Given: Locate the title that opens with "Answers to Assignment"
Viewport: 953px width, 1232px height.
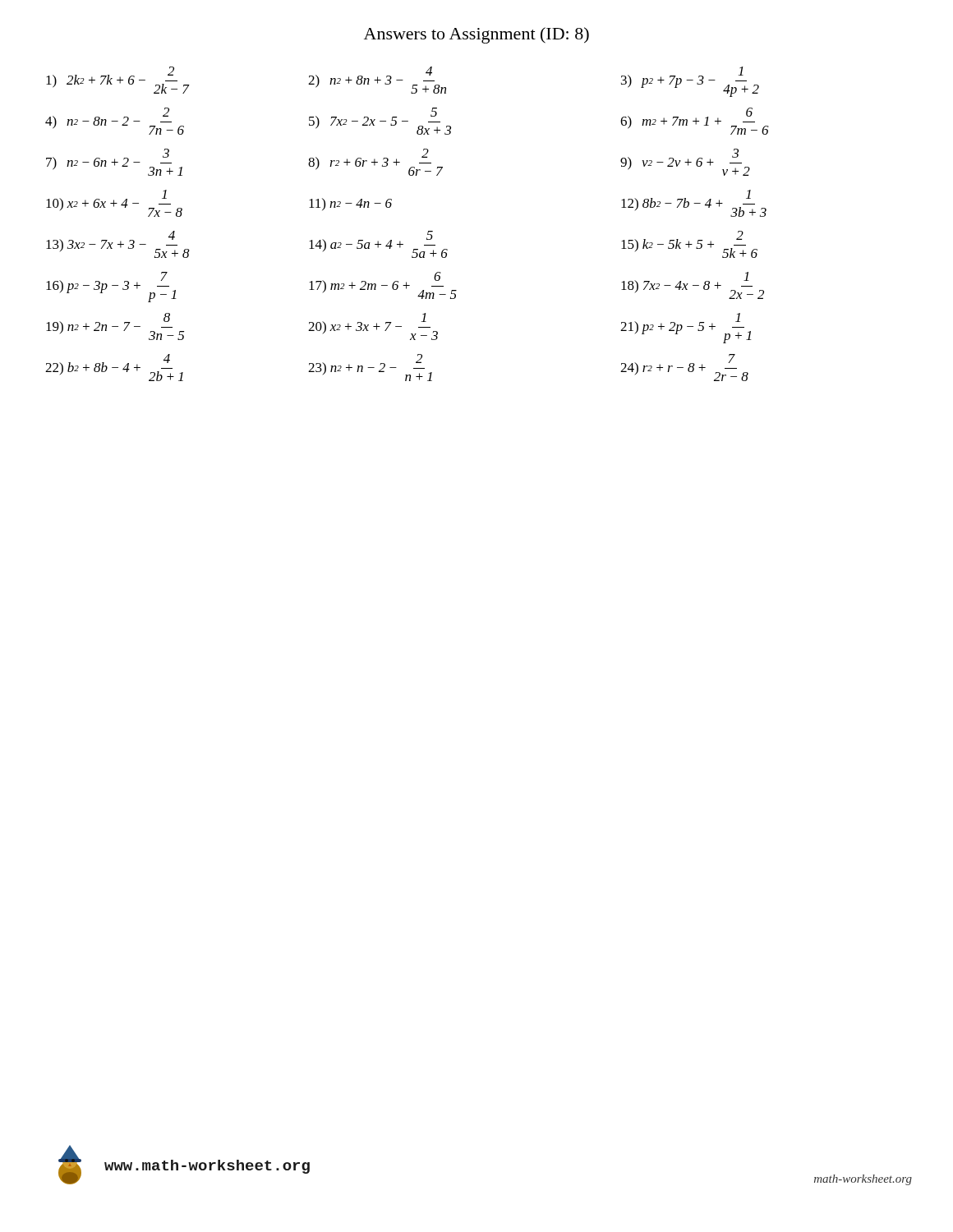Looking at the screenshot, I should pos(476,33).
